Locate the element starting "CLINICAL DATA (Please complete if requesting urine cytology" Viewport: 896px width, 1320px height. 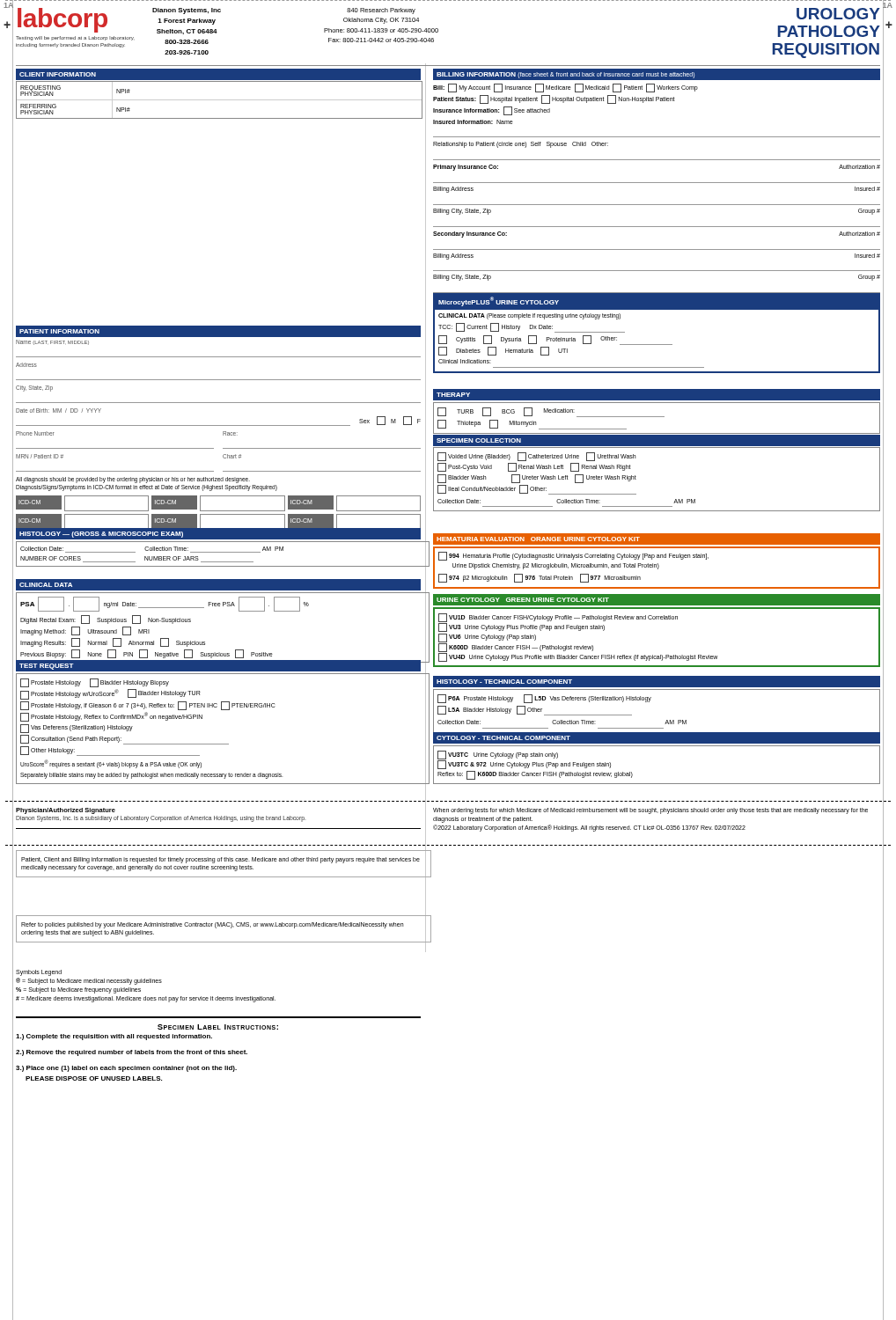657,339
